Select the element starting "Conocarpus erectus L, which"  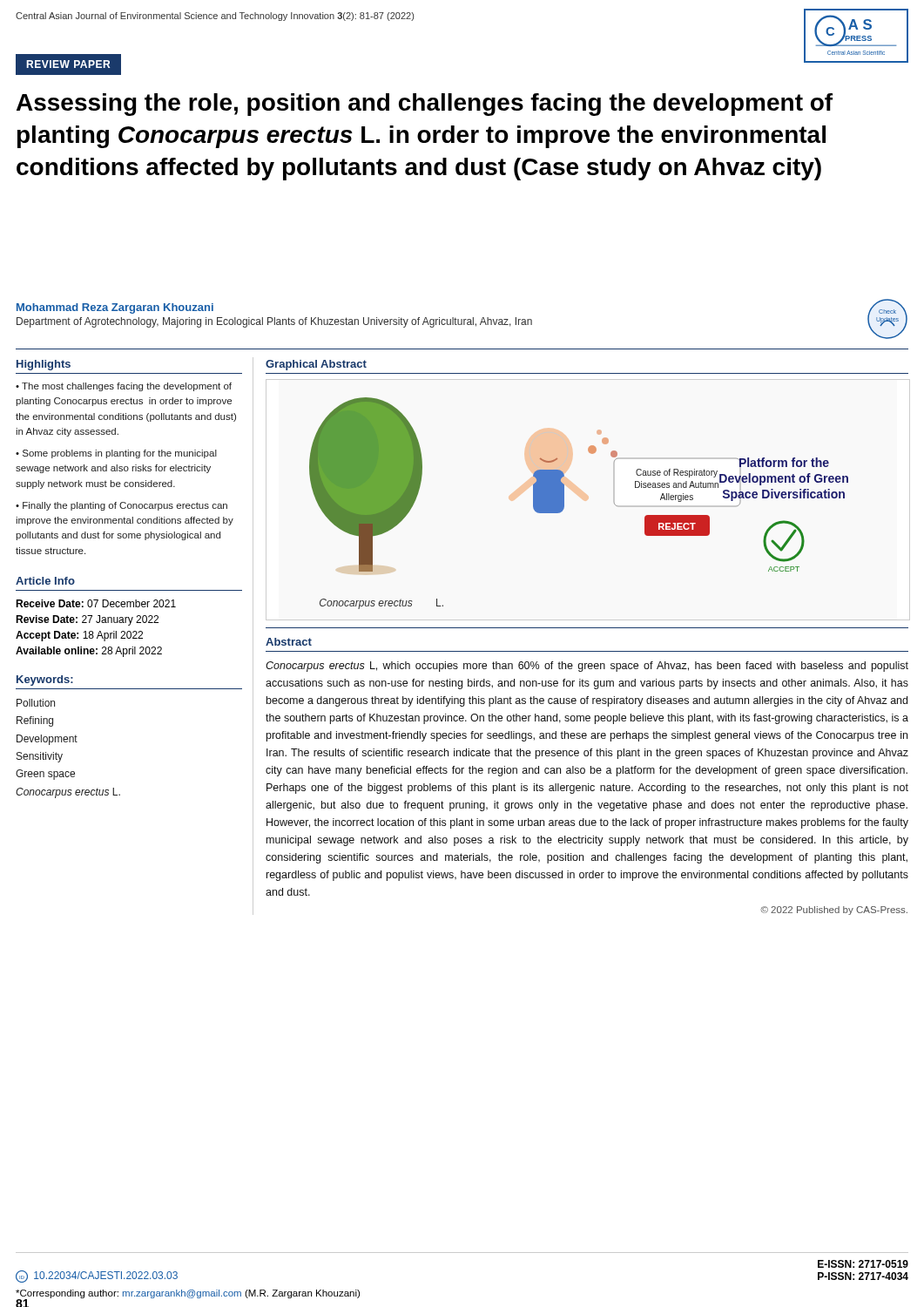point(587,779)
